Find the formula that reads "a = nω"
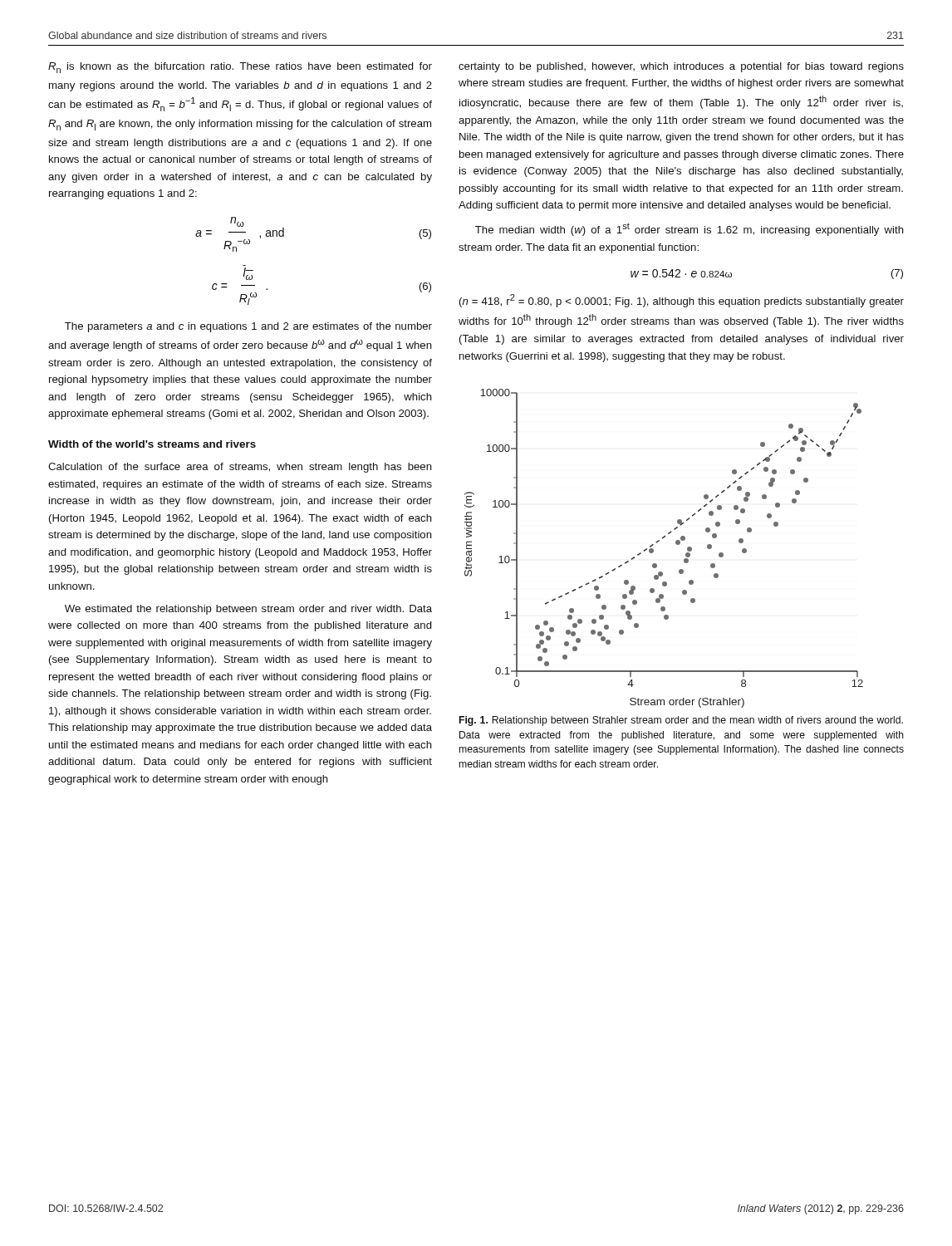This screenshot has width=952, height=1246. 236,232
